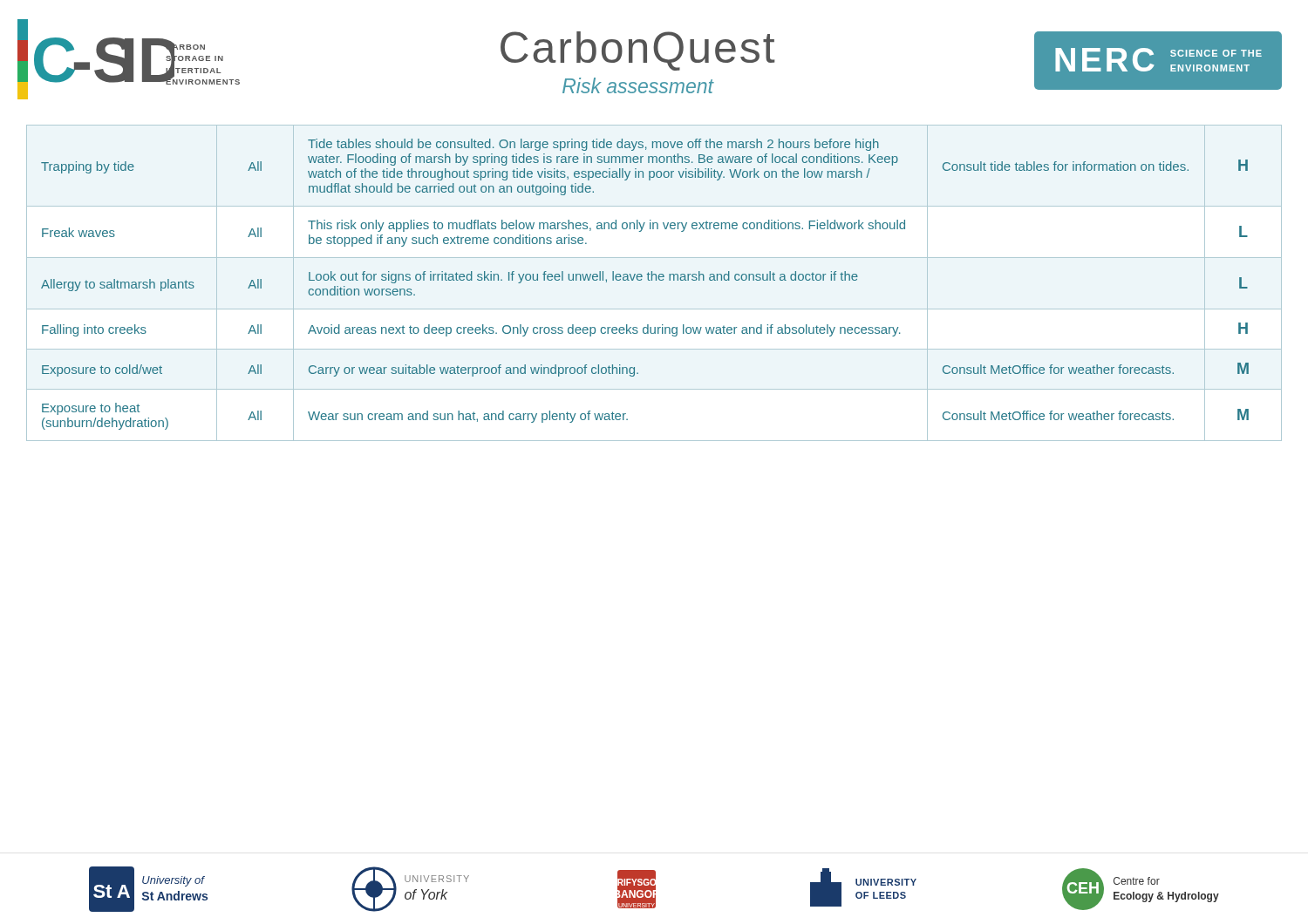This screenshot has height=924, width=1308.
Task: Find the table that mentions "Look out for"
Action: point(654,283)
